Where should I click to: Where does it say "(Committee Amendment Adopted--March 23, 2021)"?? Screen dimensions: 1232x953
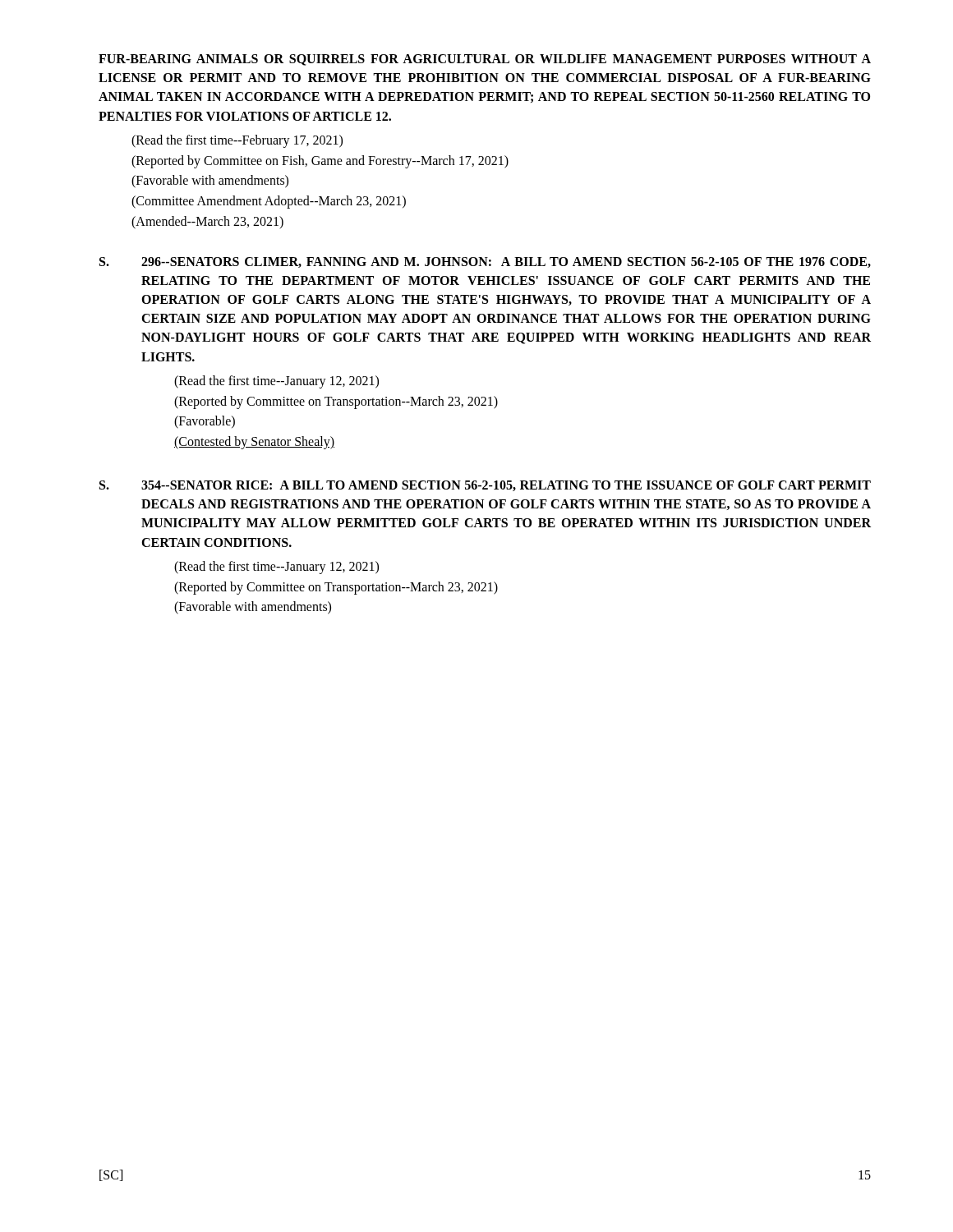coord(269,201)
